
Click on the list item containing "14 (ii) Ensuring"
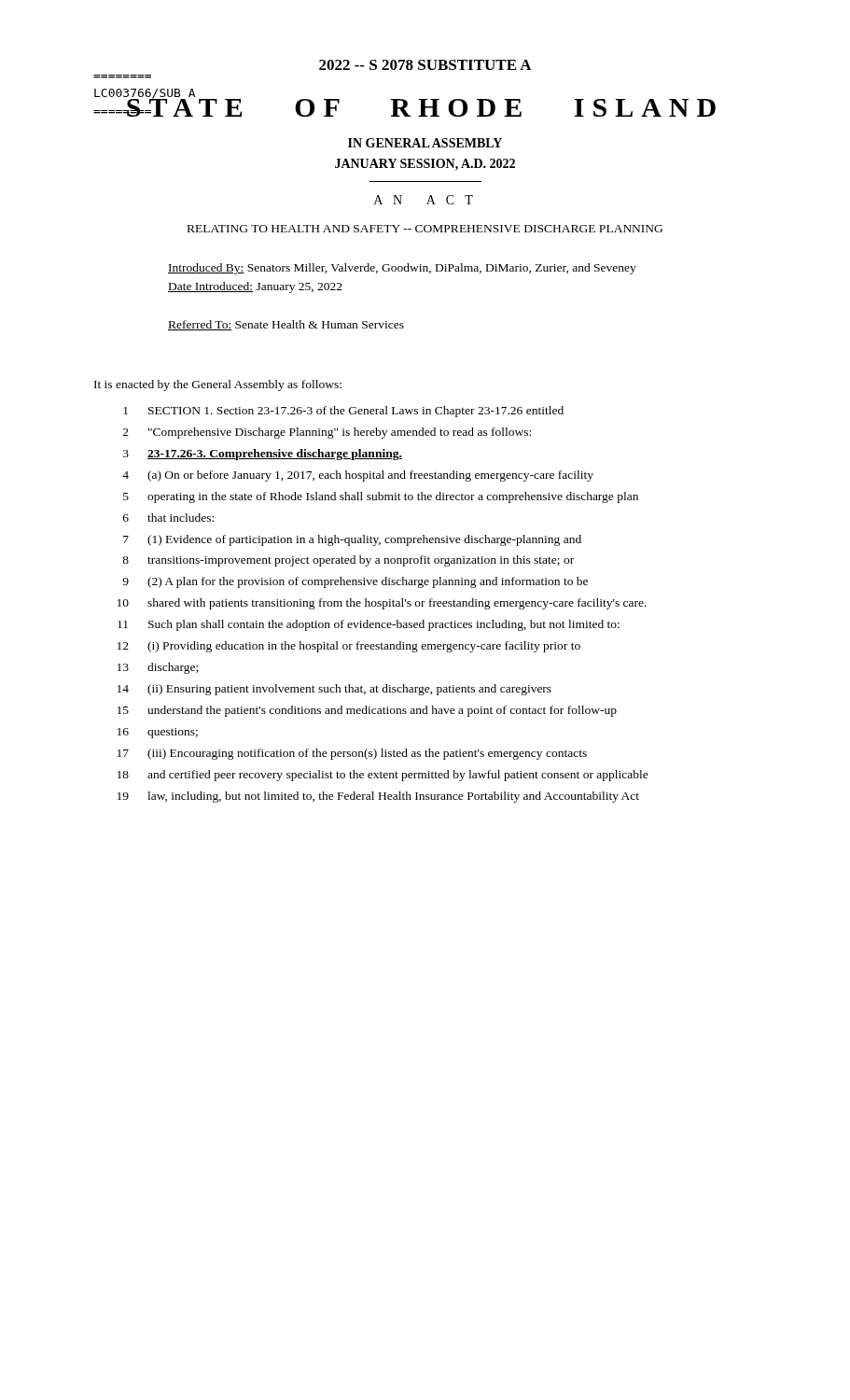(425, 689)
